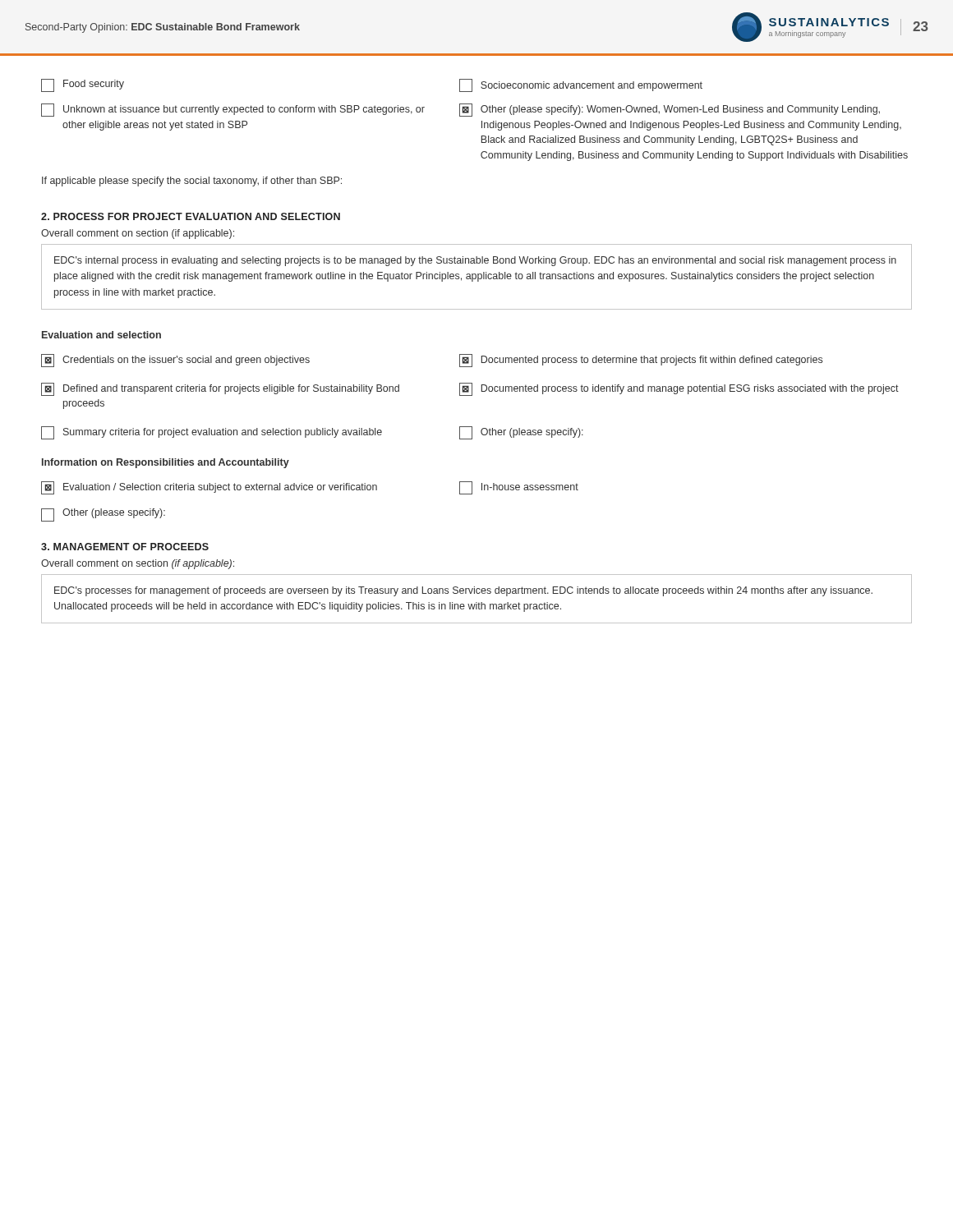Click on the list item with the text "⊠ Documented process to identify"
953x1232 pixels.
[679, 389]
